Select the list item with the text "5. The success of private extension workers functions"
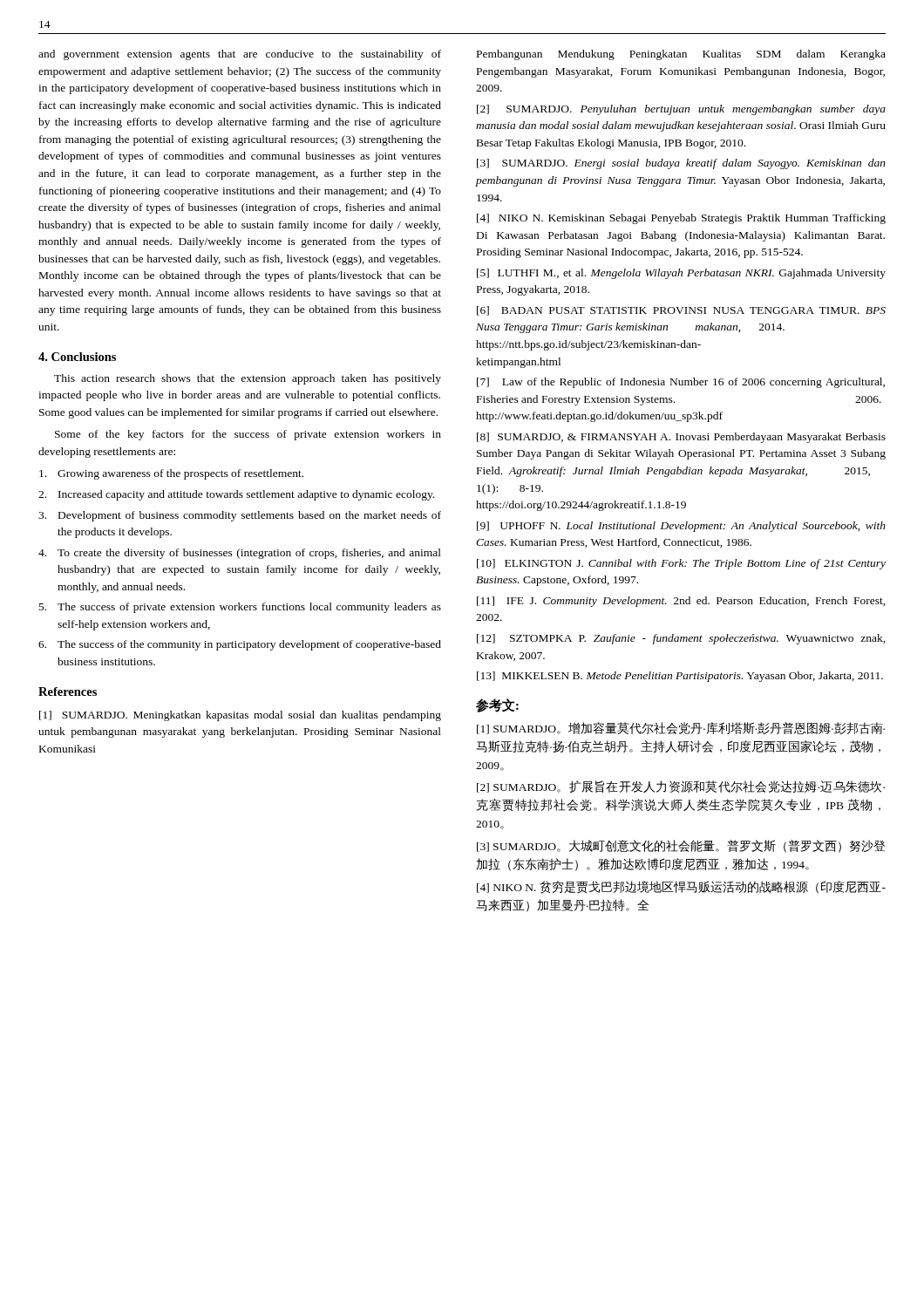The image size is (924, 1308). point(240,616)
